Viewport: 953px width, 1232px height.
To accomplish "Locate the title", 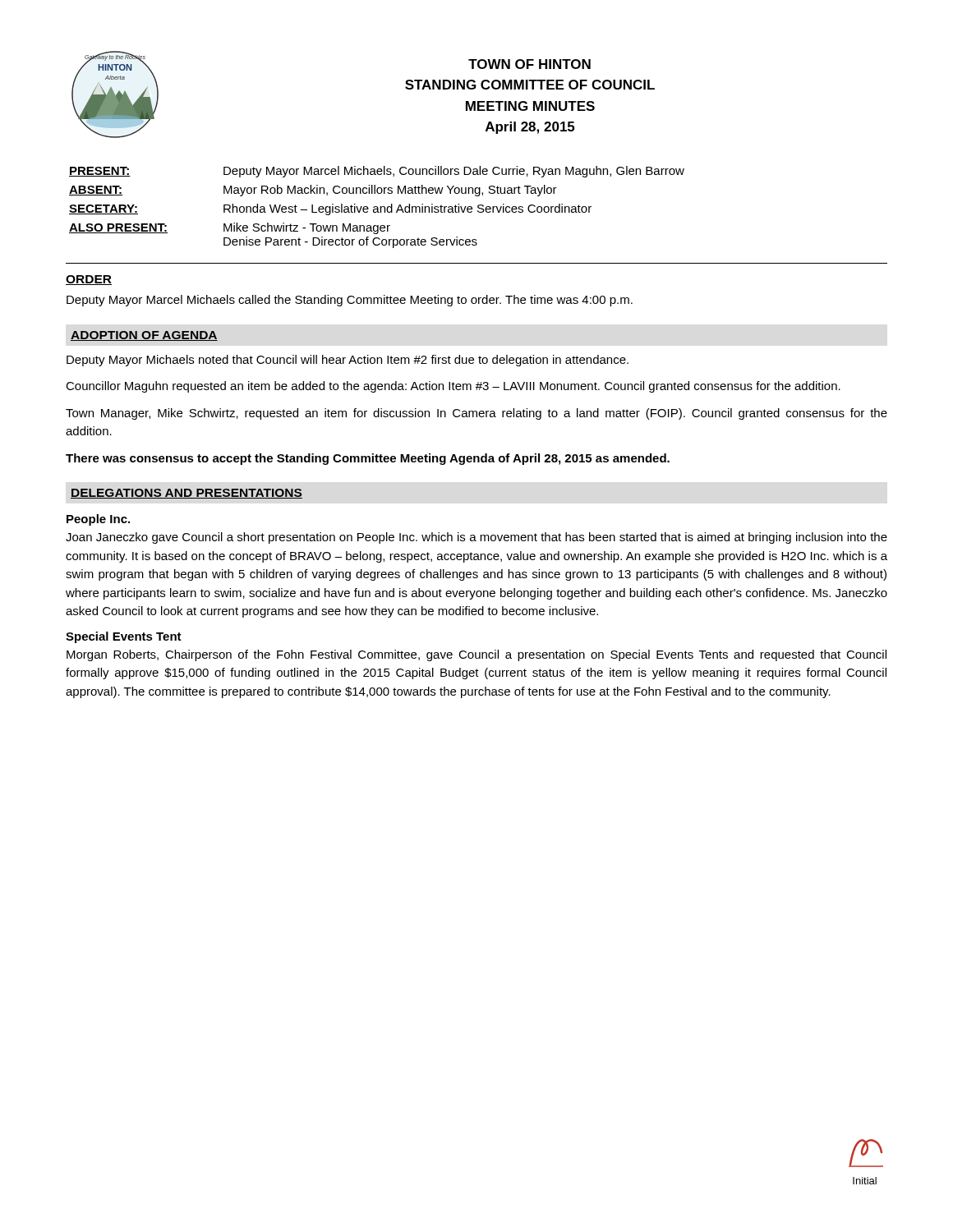I will coord(530,96).
